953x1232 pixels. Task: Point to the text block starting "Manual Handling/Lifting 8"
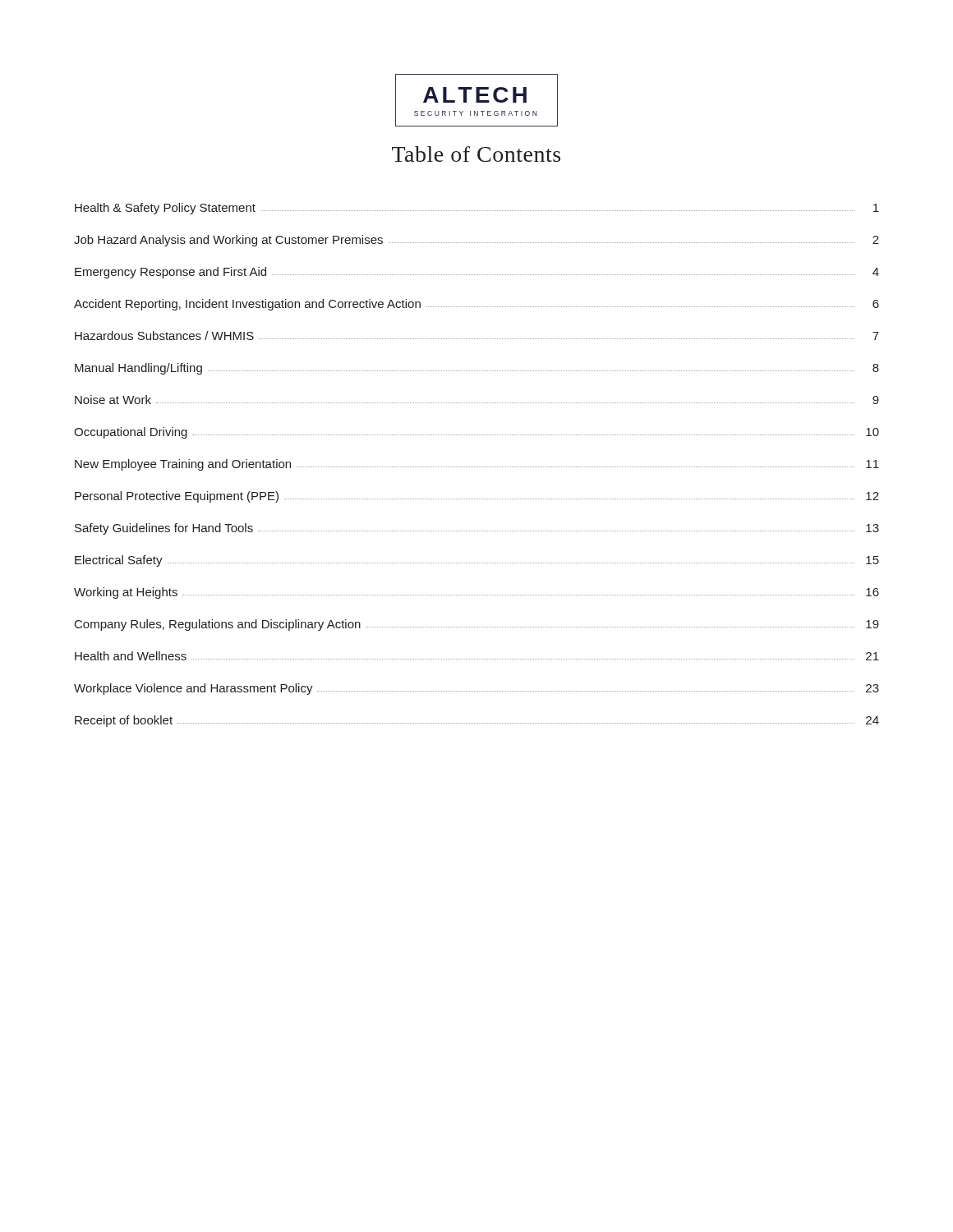pos(476,368)
